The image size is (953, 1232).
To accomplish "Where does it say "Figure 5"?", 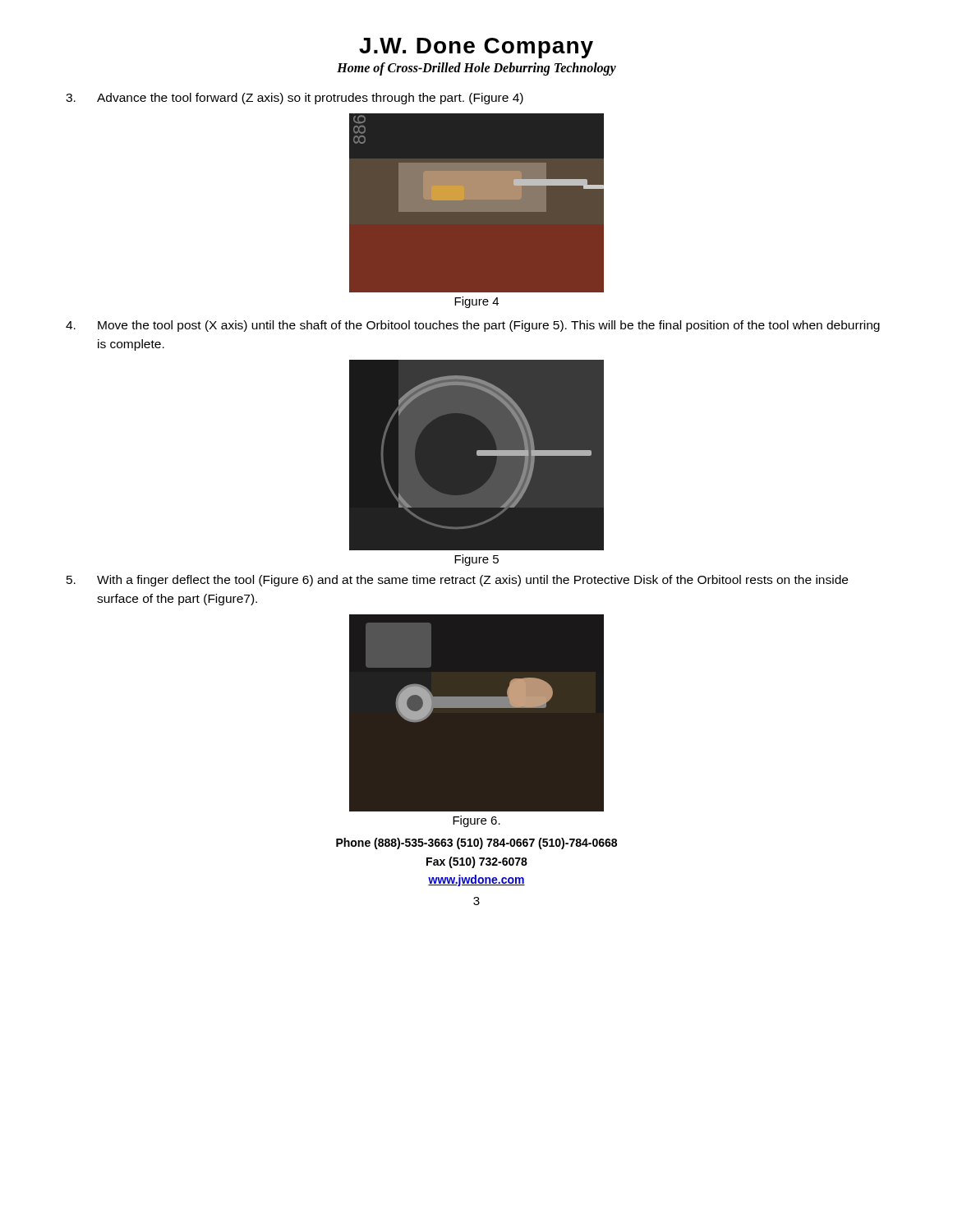I will click(476, 559).
